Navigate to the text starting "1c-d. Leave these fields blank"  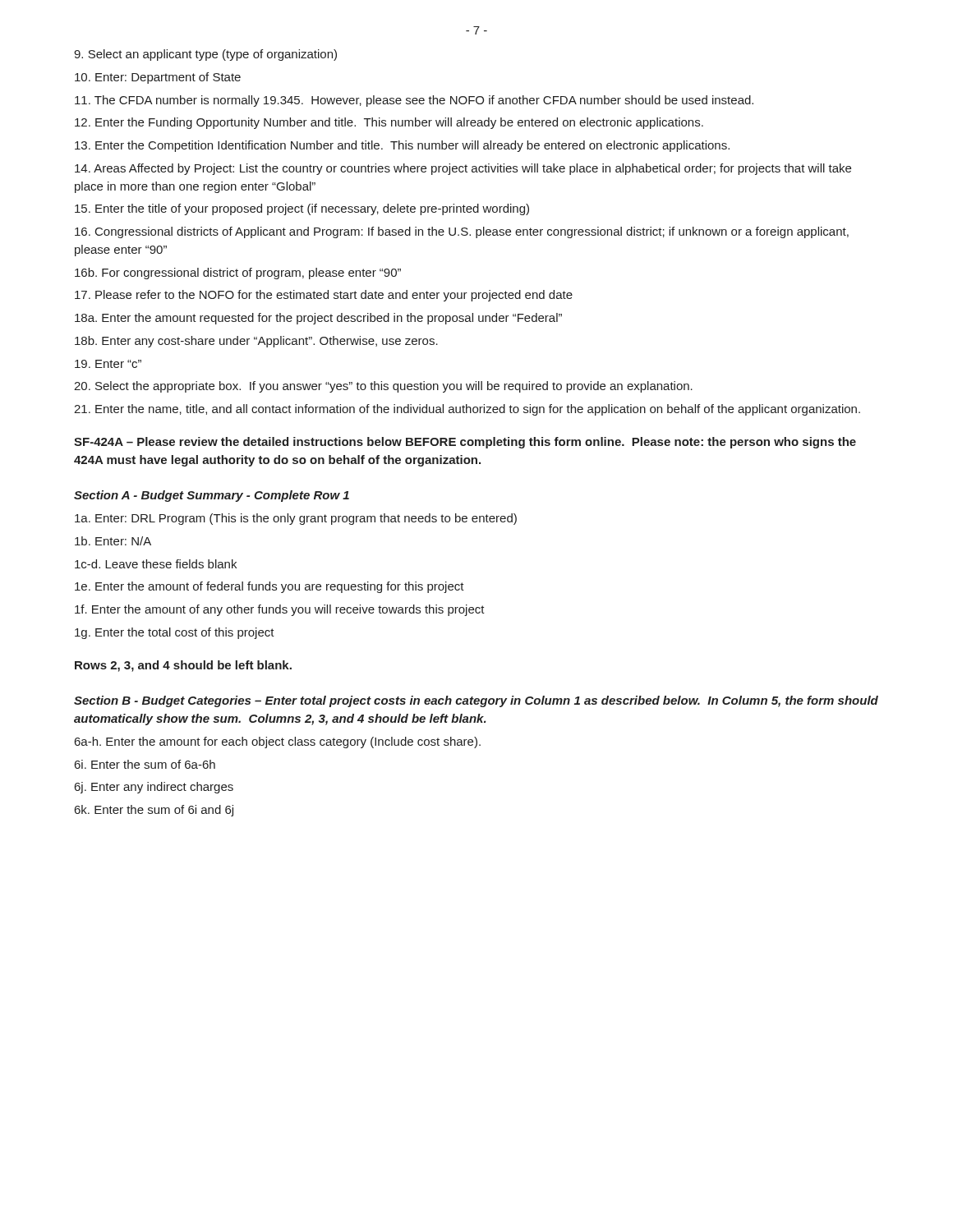tap(155, 563)
